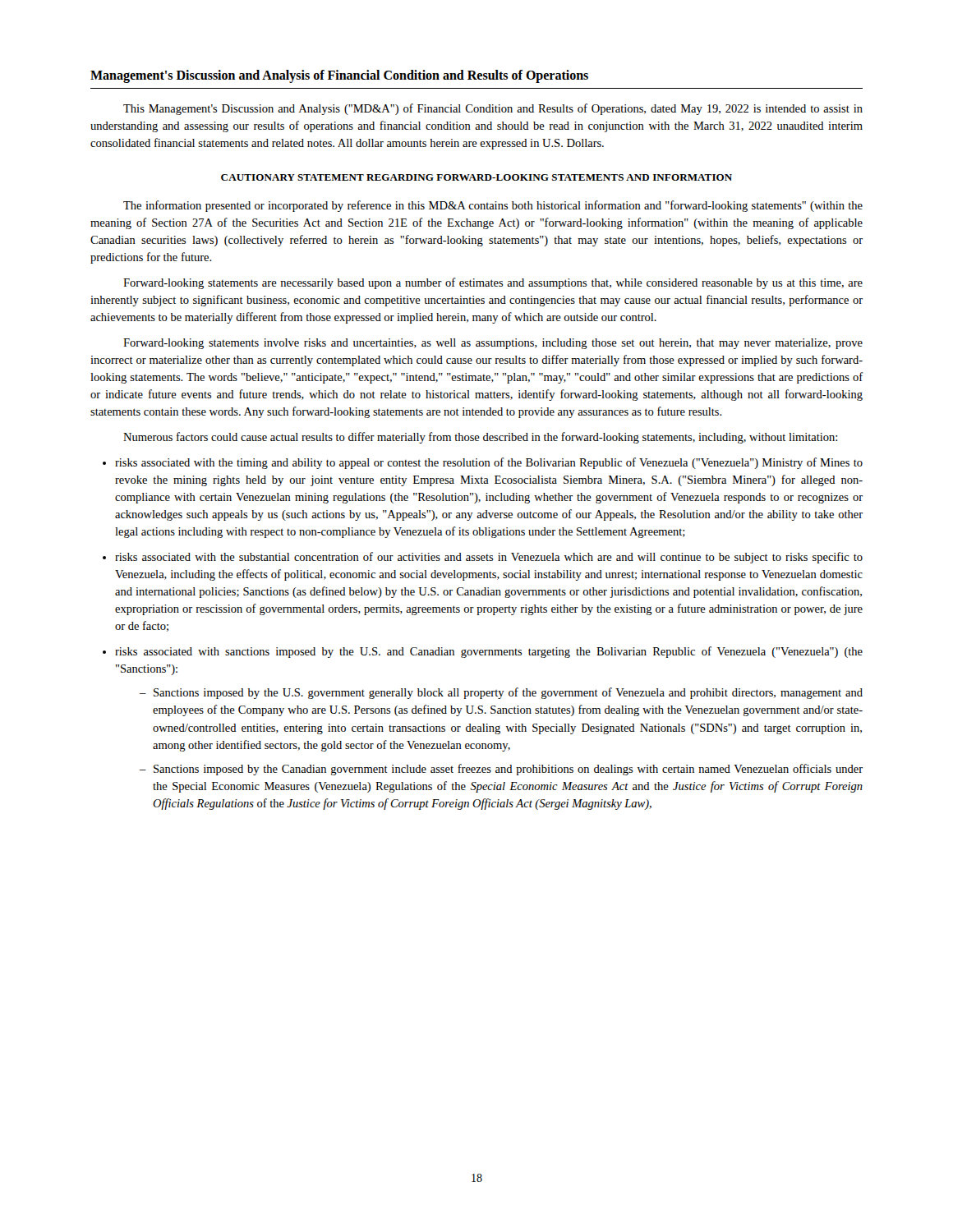Navigate to the text starting "Sanctions imposed by the U.S. government generally"
The width and height of the screenshot is (953, 1232).
pyautogui.click(x=508, y=719)
